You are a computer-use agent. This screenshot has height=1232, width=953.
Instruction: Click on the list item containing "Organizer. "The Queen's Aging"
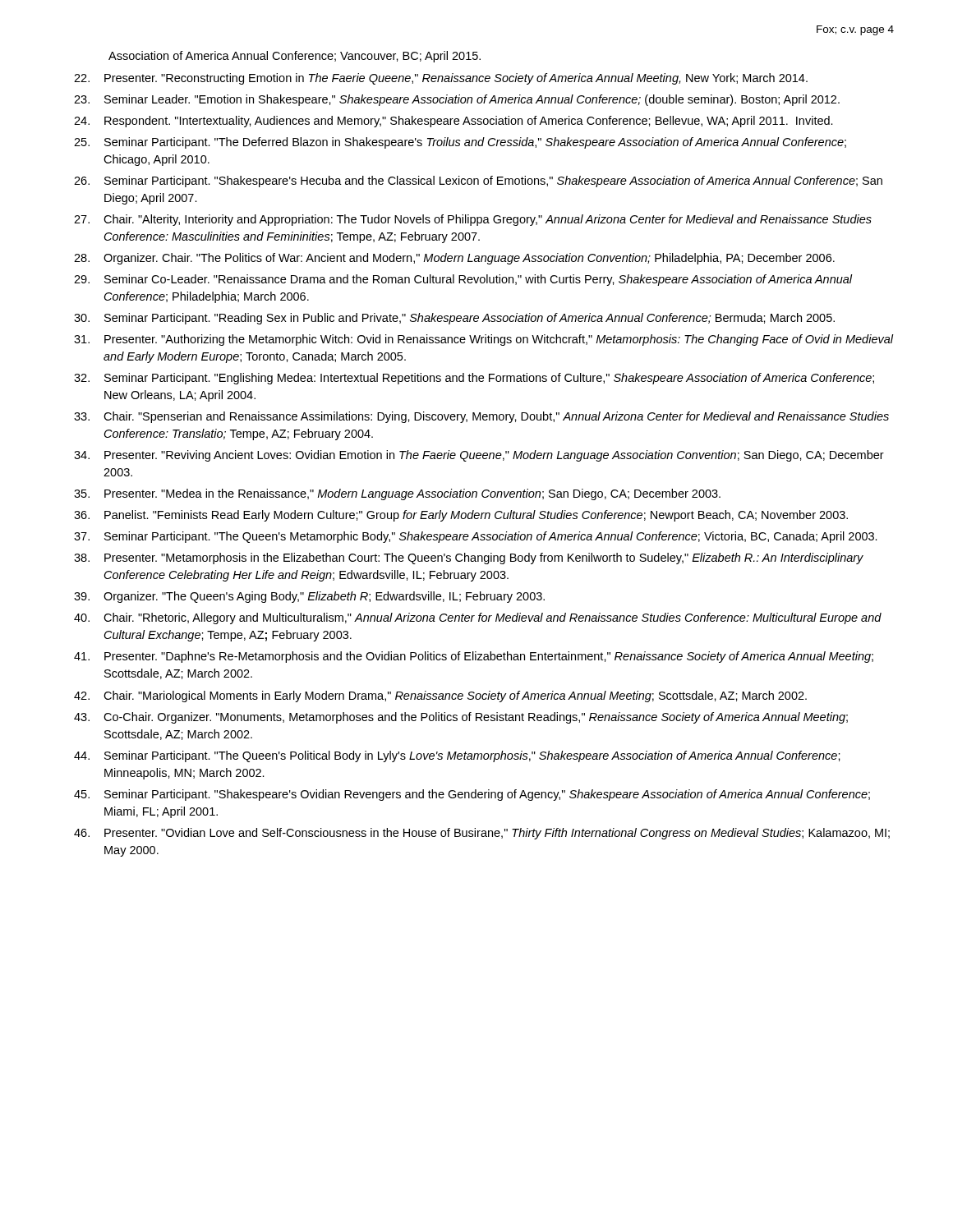coord(499,597)
